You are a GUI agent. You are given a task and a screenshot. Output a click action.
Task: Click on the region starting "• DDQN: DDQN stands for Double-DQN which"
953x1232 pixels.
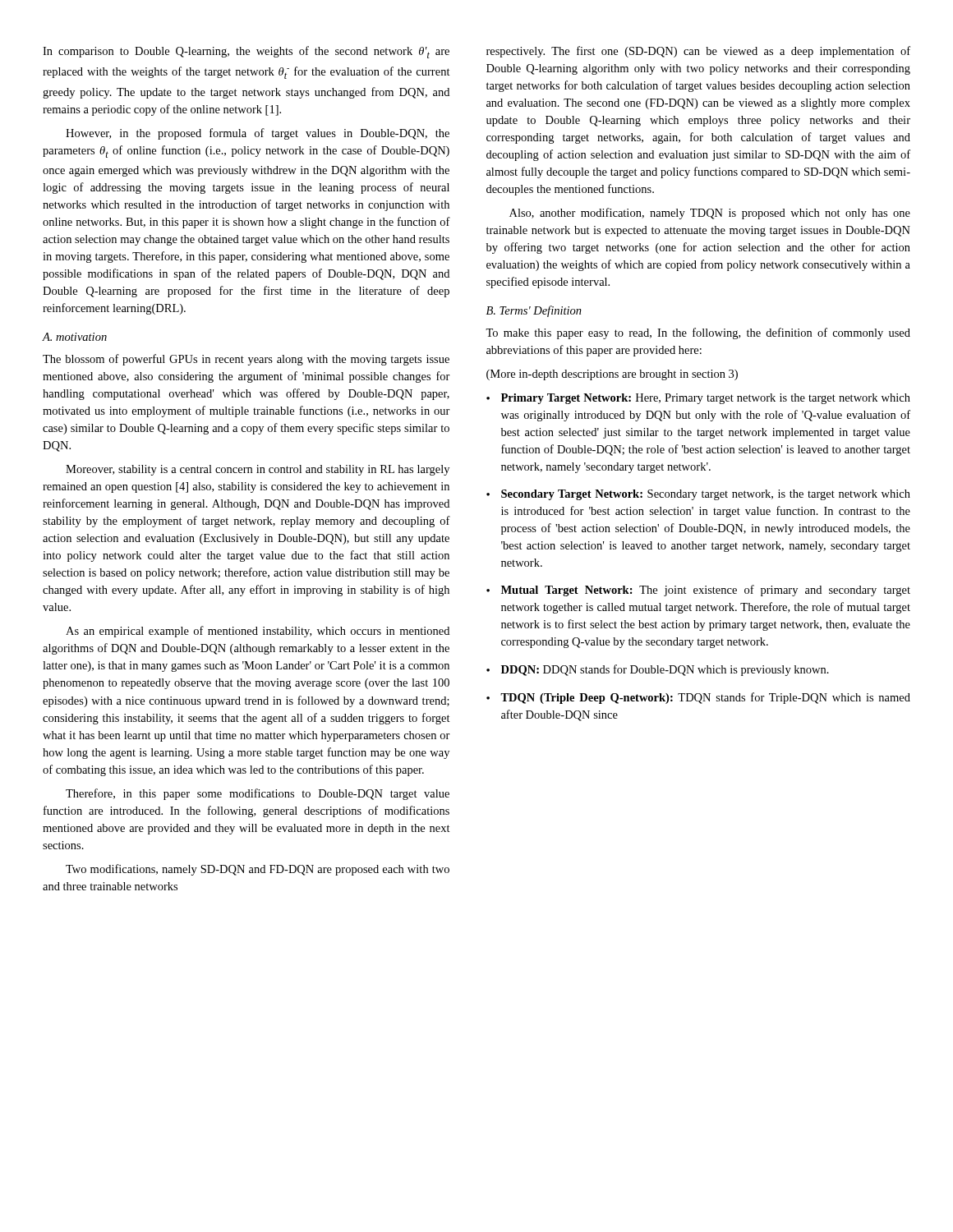coord(698,670)
